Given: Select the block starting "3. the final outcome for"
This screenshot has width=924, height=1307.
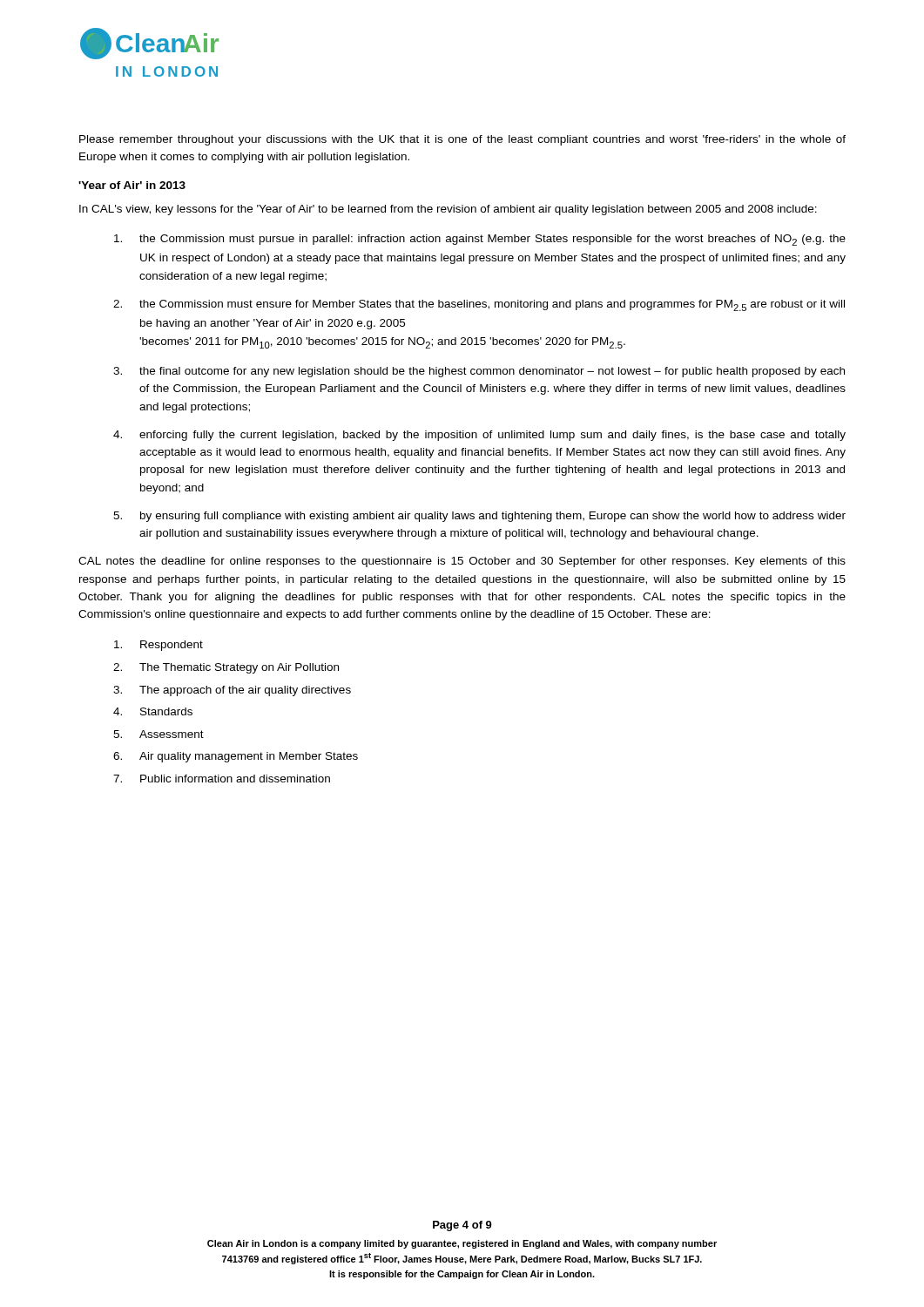Looking at the screenshot, I should [479, 389].
